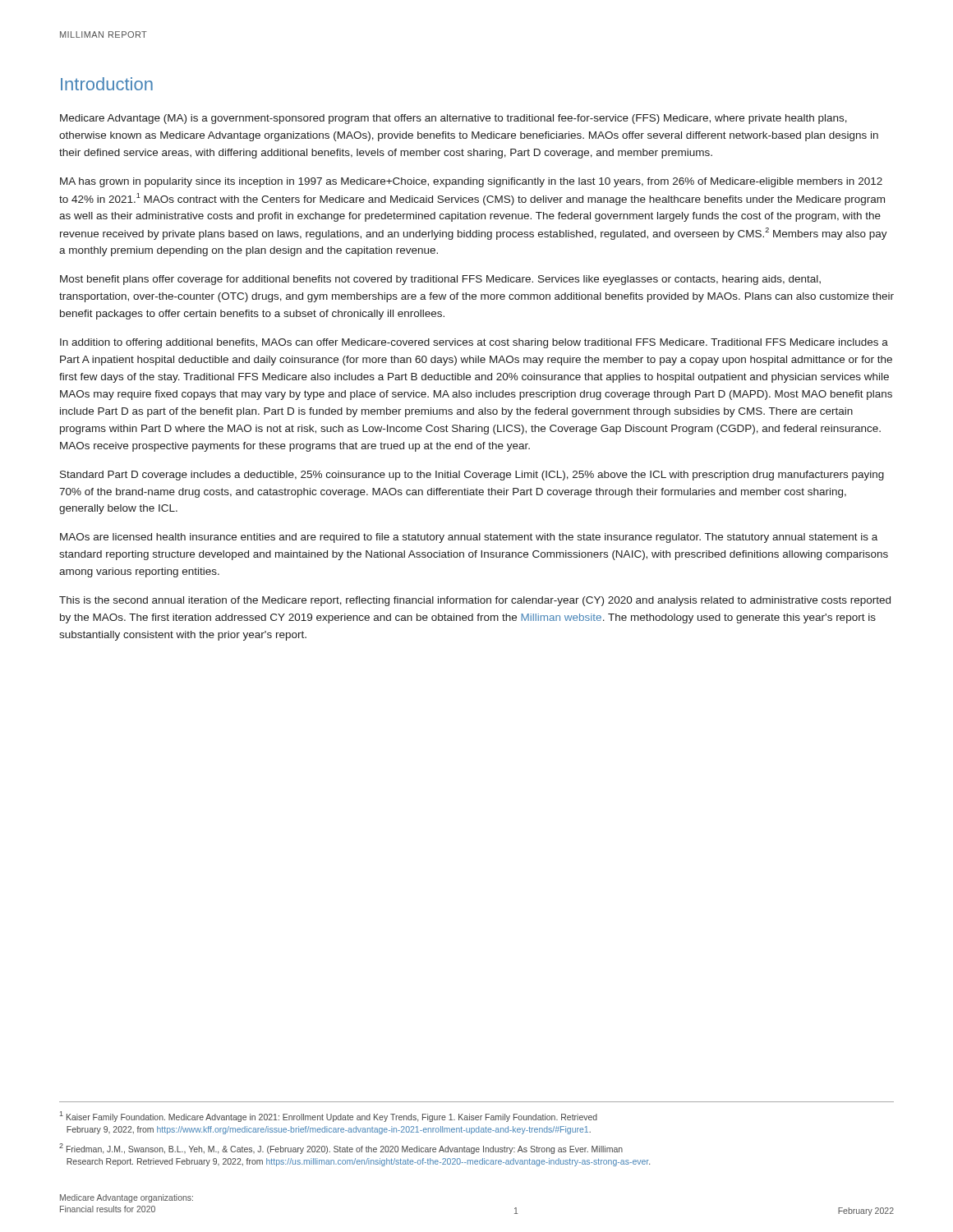Click on the footnote that reads "2 Friedman, J.M., Swanson,"
Image resolution: width=953 pixels, height=1232 pixels.
(x=355, y=1154)
